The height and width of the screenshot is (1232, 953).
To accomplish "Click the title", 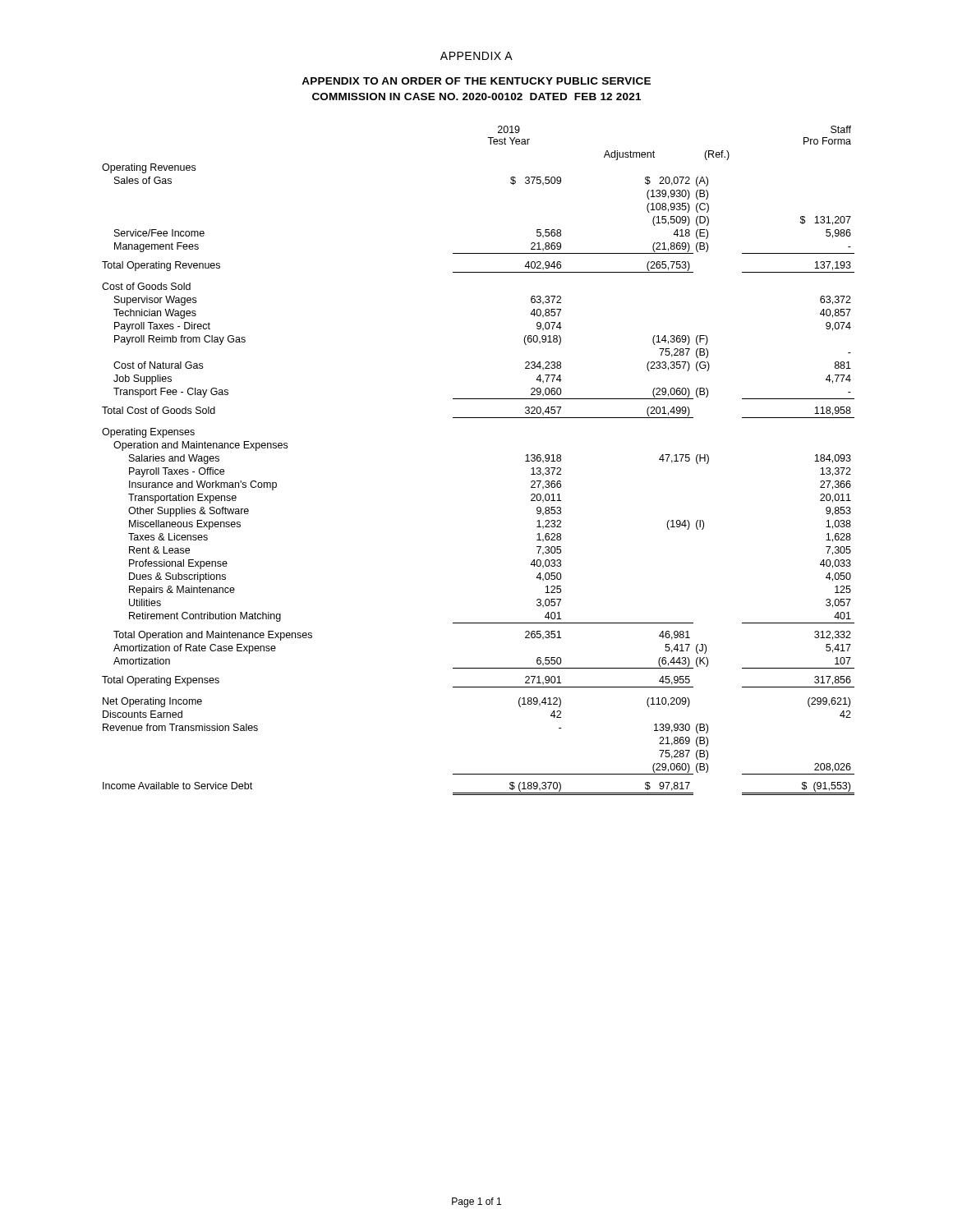I will pos(476,56).
